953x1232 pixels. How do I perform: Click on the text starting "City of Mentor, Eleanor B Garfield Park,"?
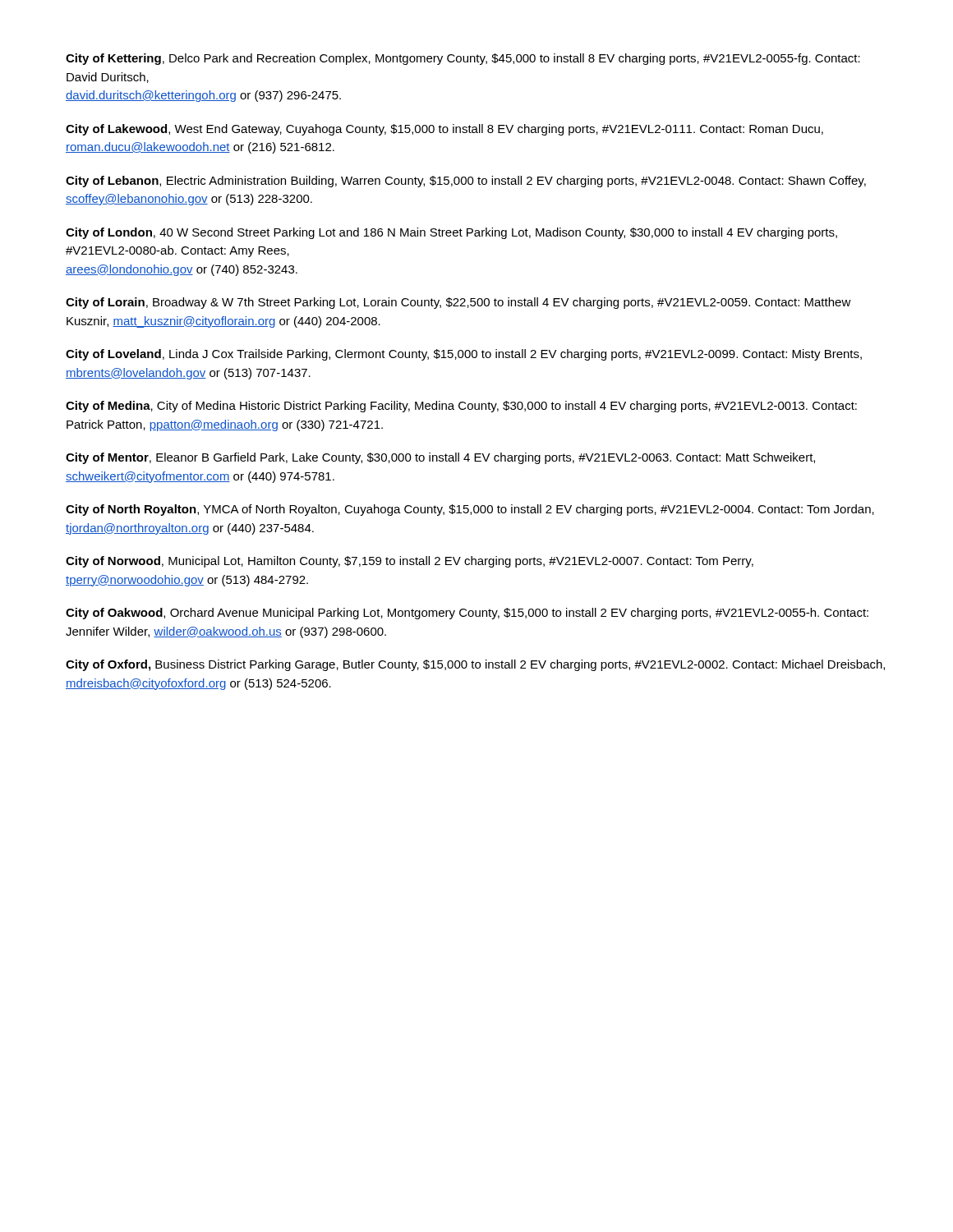click(441, 466)
